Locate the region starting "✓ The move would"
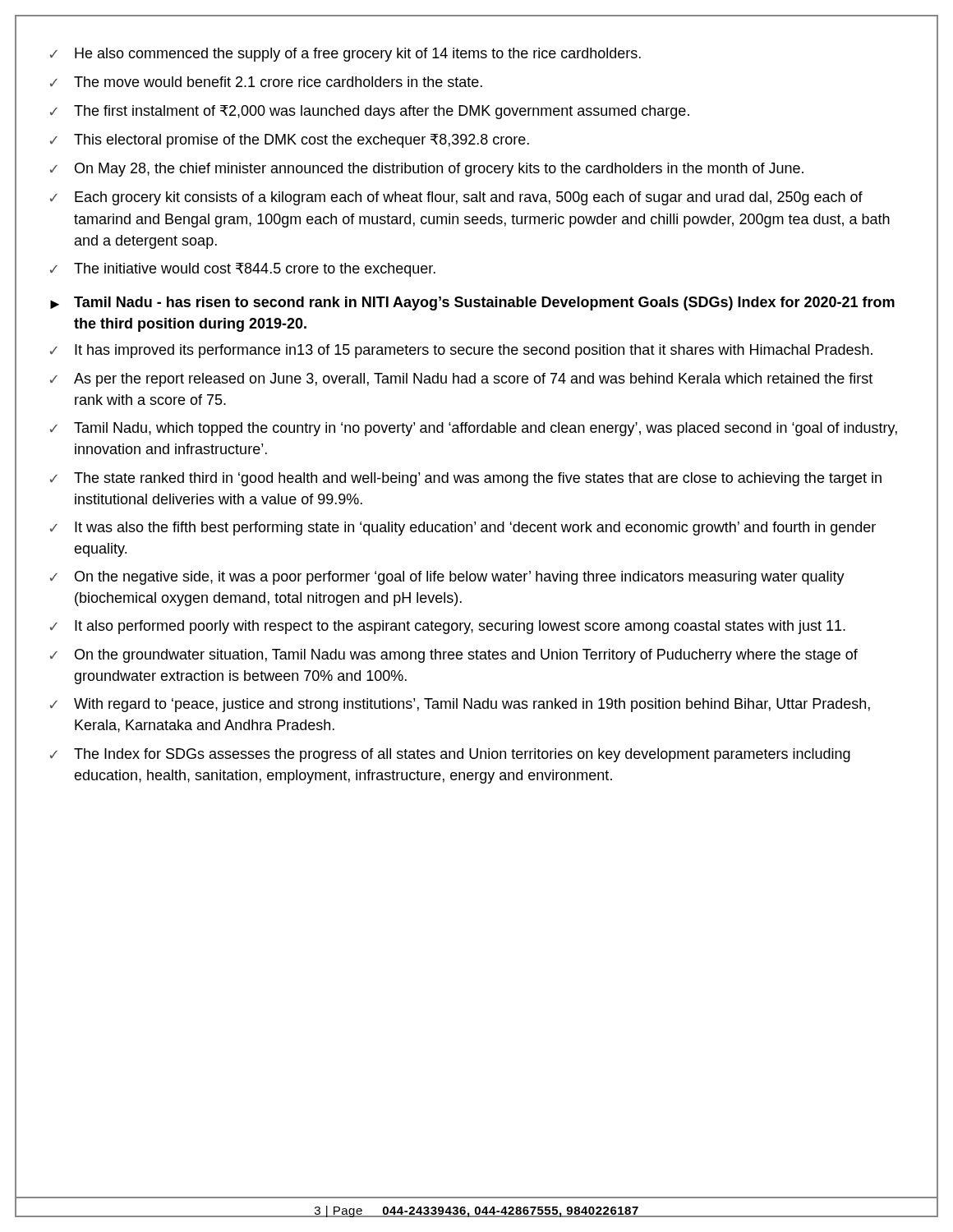The width and height of the screenshot is (953, 1232). [476, 83]
